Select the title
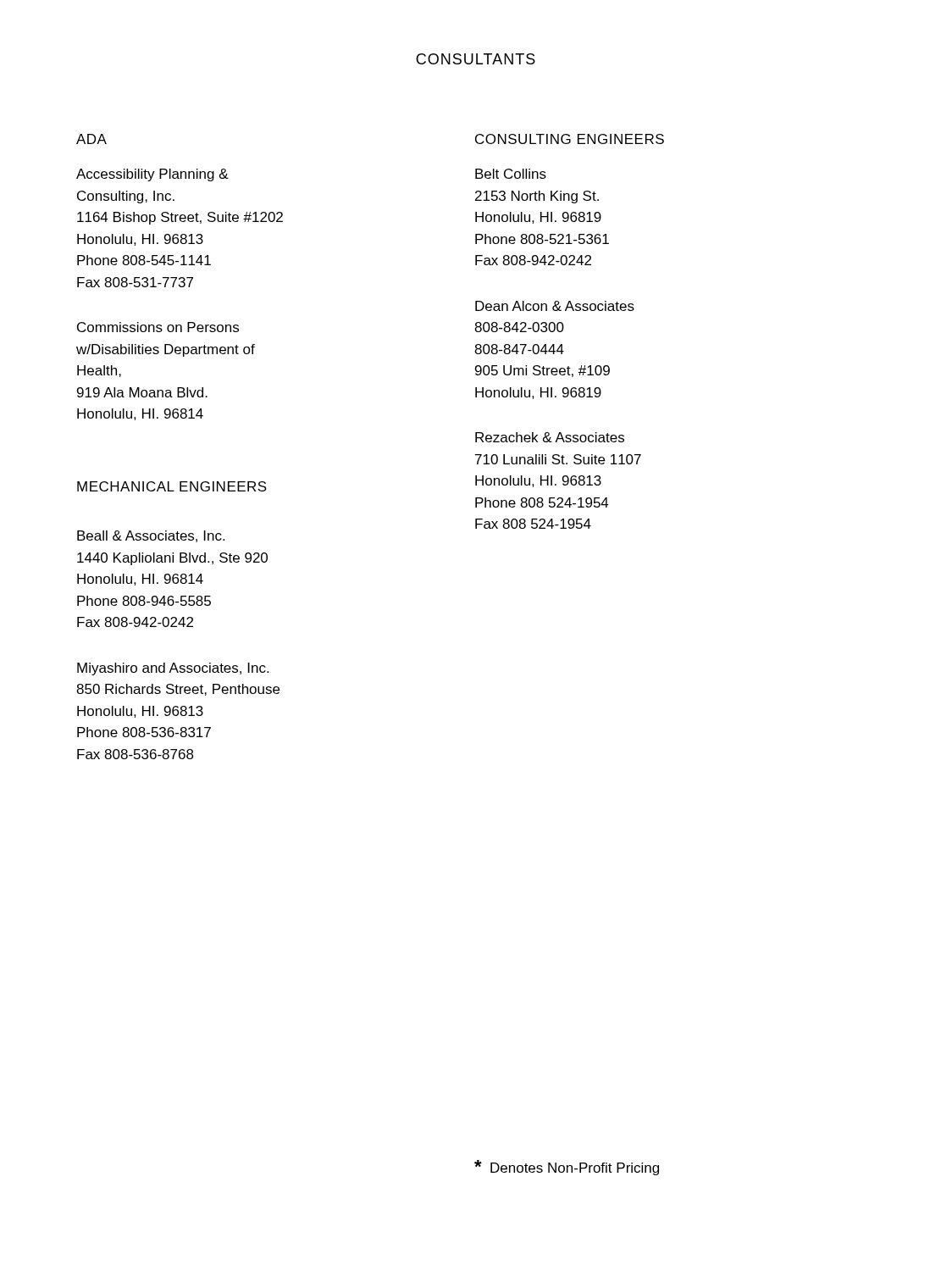 tap(476, 59)
